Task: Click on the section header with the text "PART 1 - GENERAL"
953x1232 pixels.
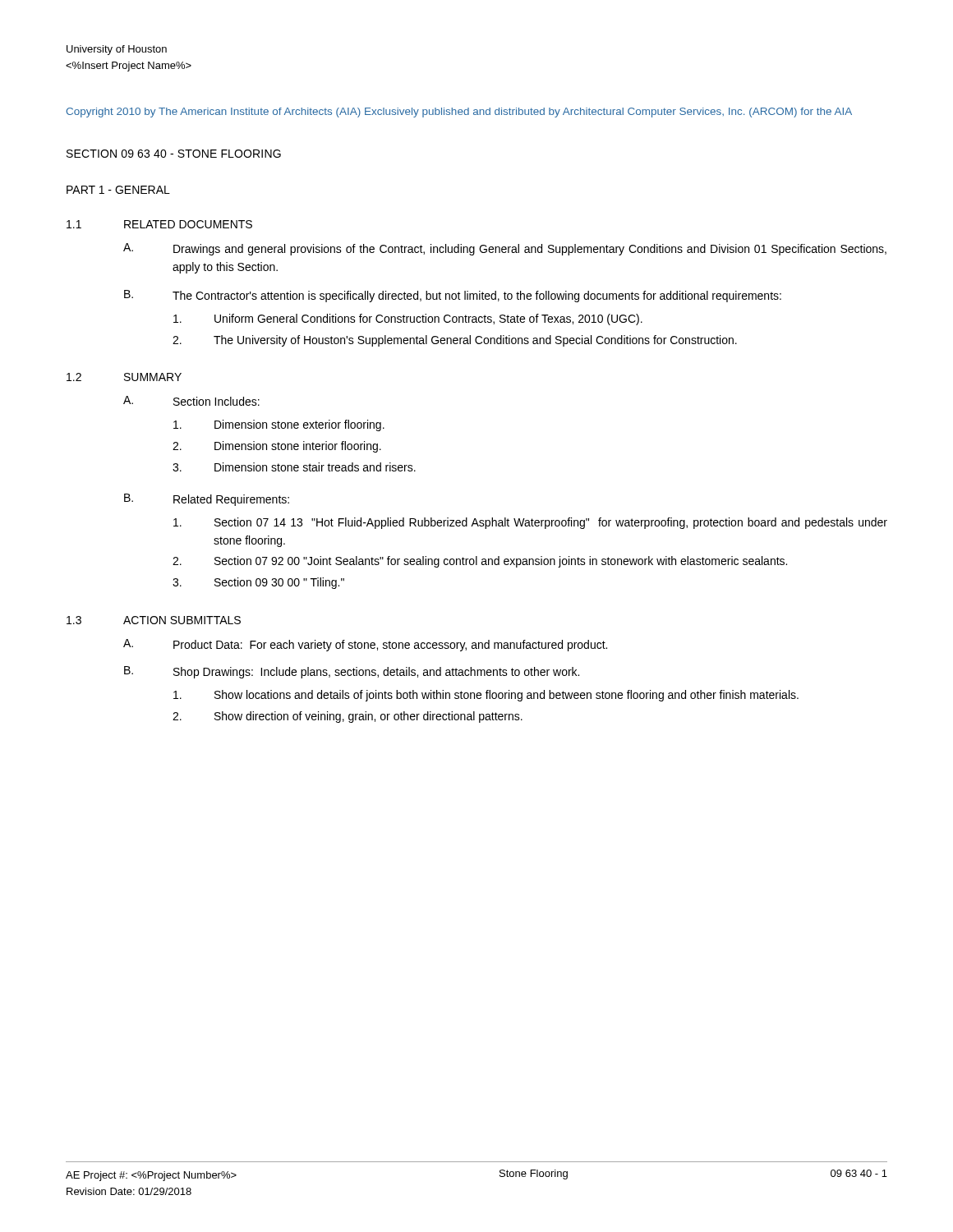Action: click(118, 190)
